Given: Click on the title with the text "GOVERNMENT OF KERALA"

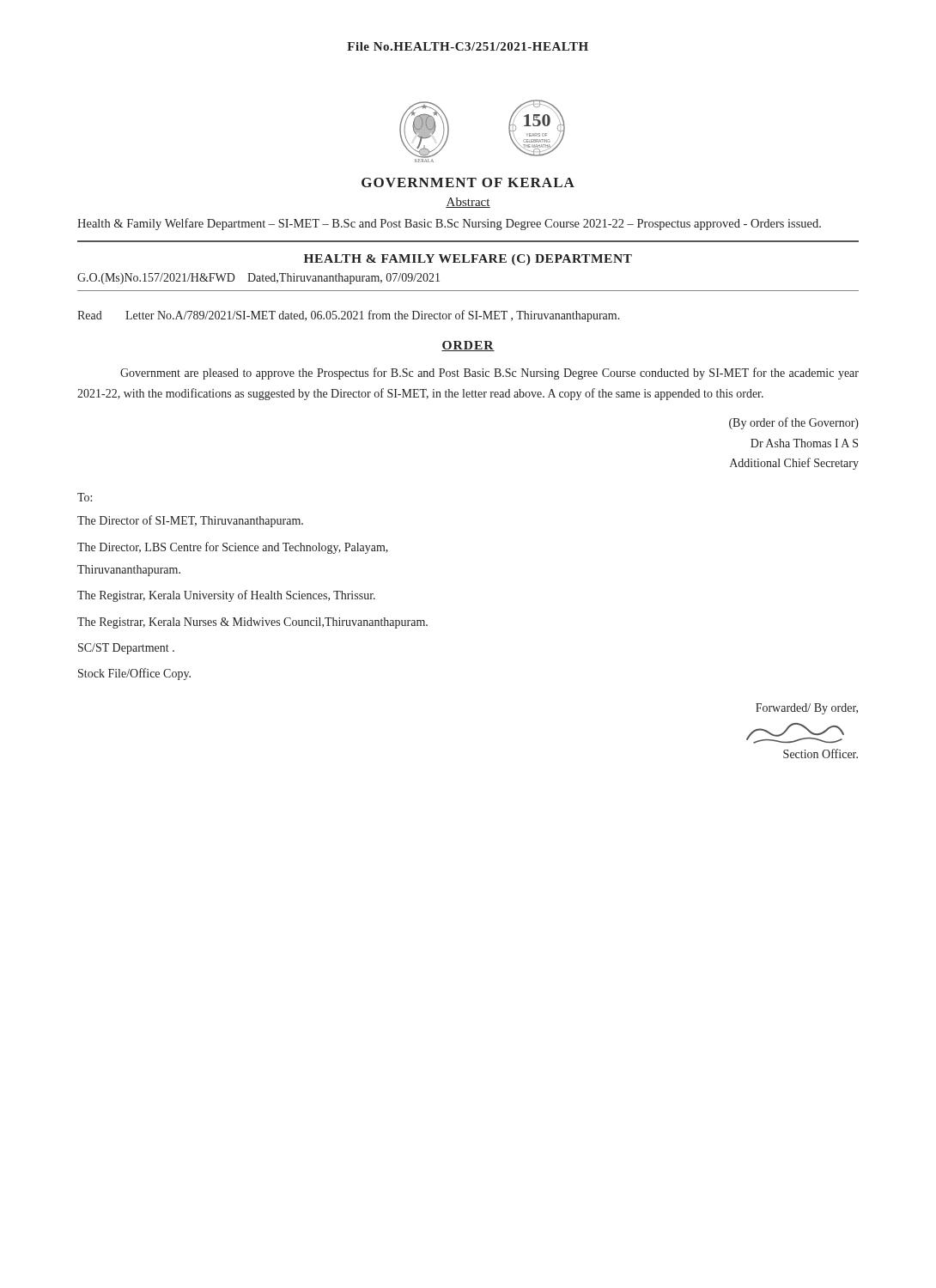Looking at the screenshot, I should (x=468, y=182).
